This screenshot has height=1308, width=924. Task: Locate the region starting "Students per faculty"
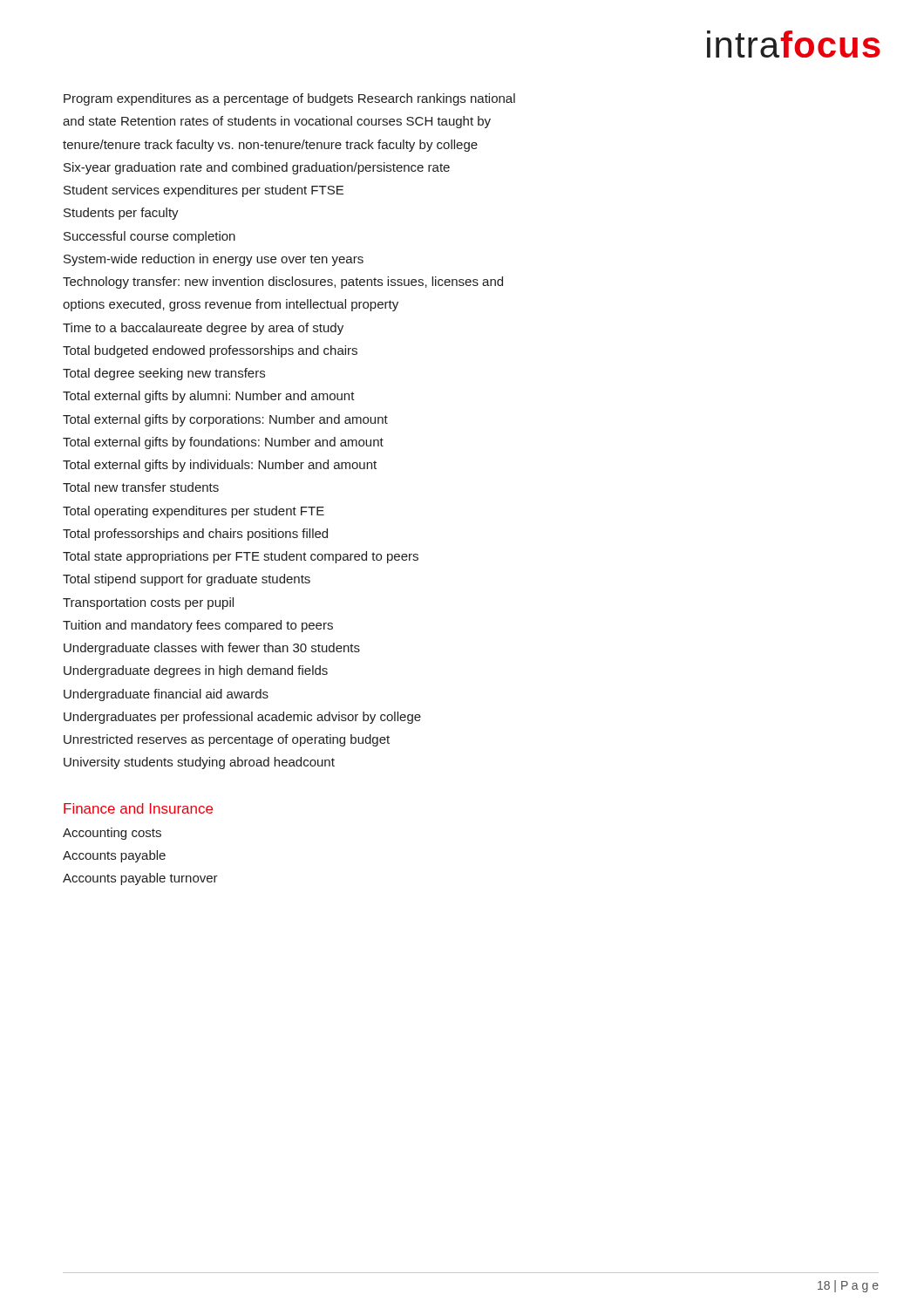[121, 214]
